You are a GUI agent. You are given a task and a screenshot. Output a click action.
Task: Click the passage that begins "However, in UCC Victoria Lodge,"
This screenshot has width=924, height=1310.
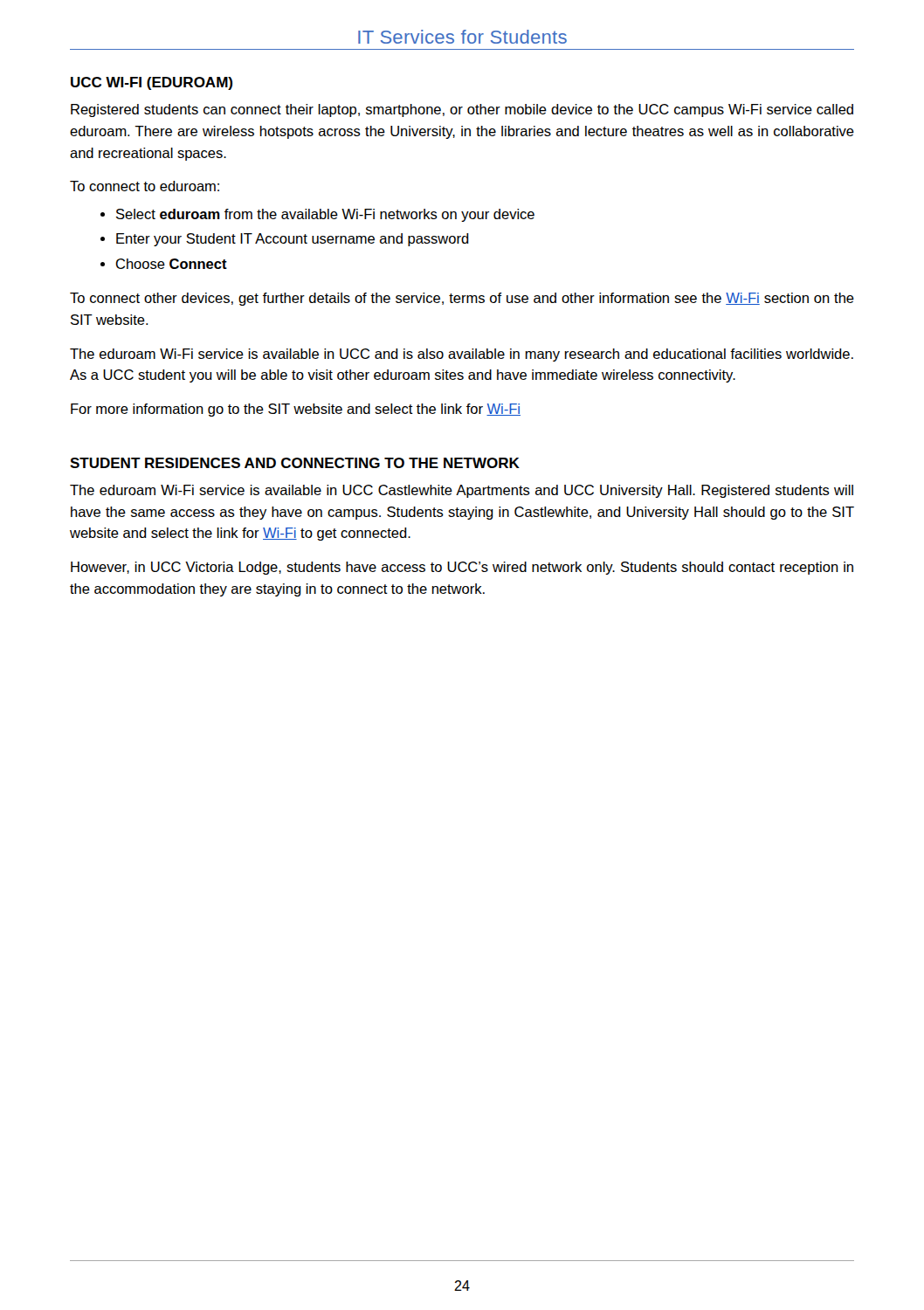(x=462, y=578)
